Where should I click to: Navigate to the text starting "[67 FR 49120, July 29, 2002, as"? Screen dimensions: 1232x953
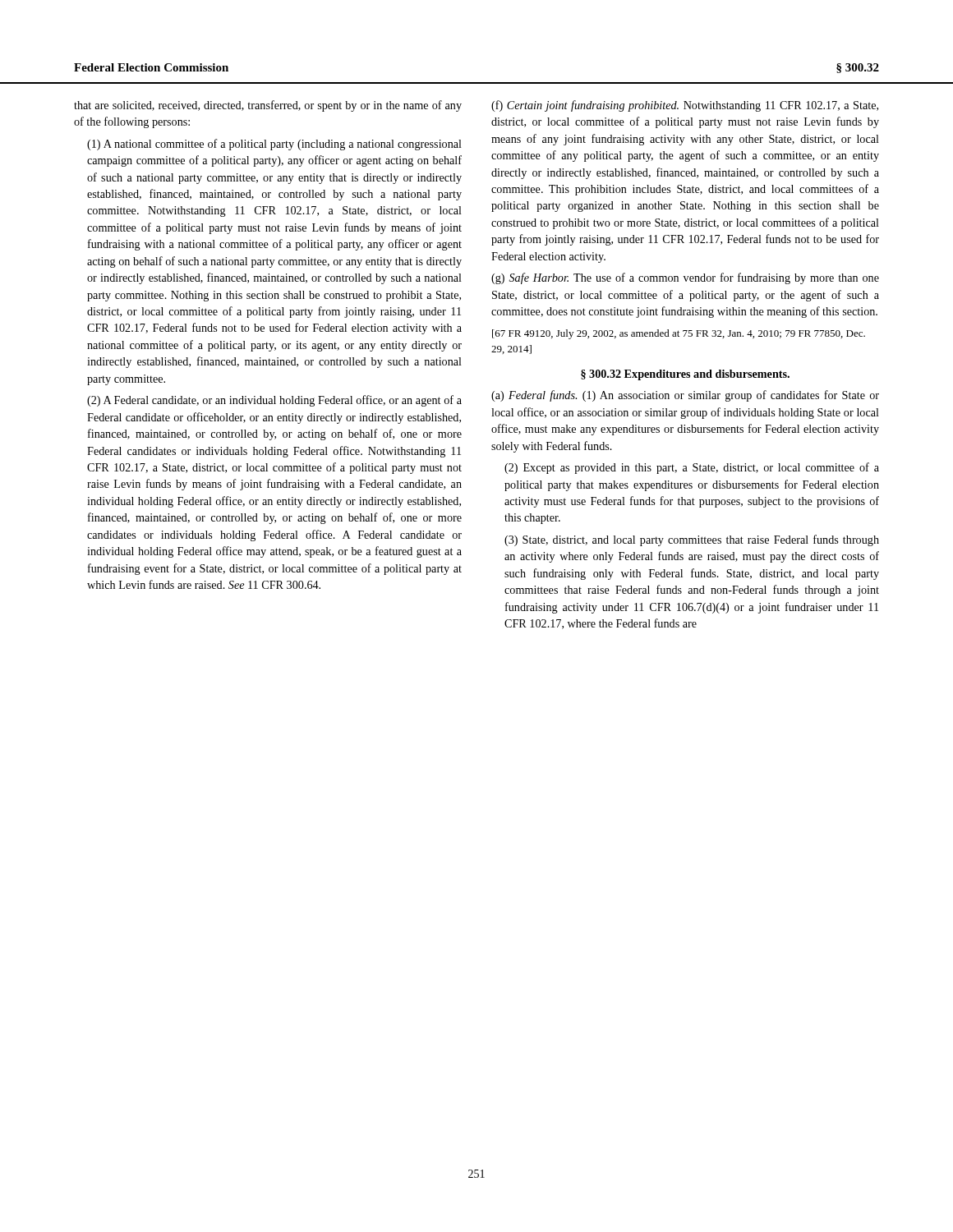685,342
